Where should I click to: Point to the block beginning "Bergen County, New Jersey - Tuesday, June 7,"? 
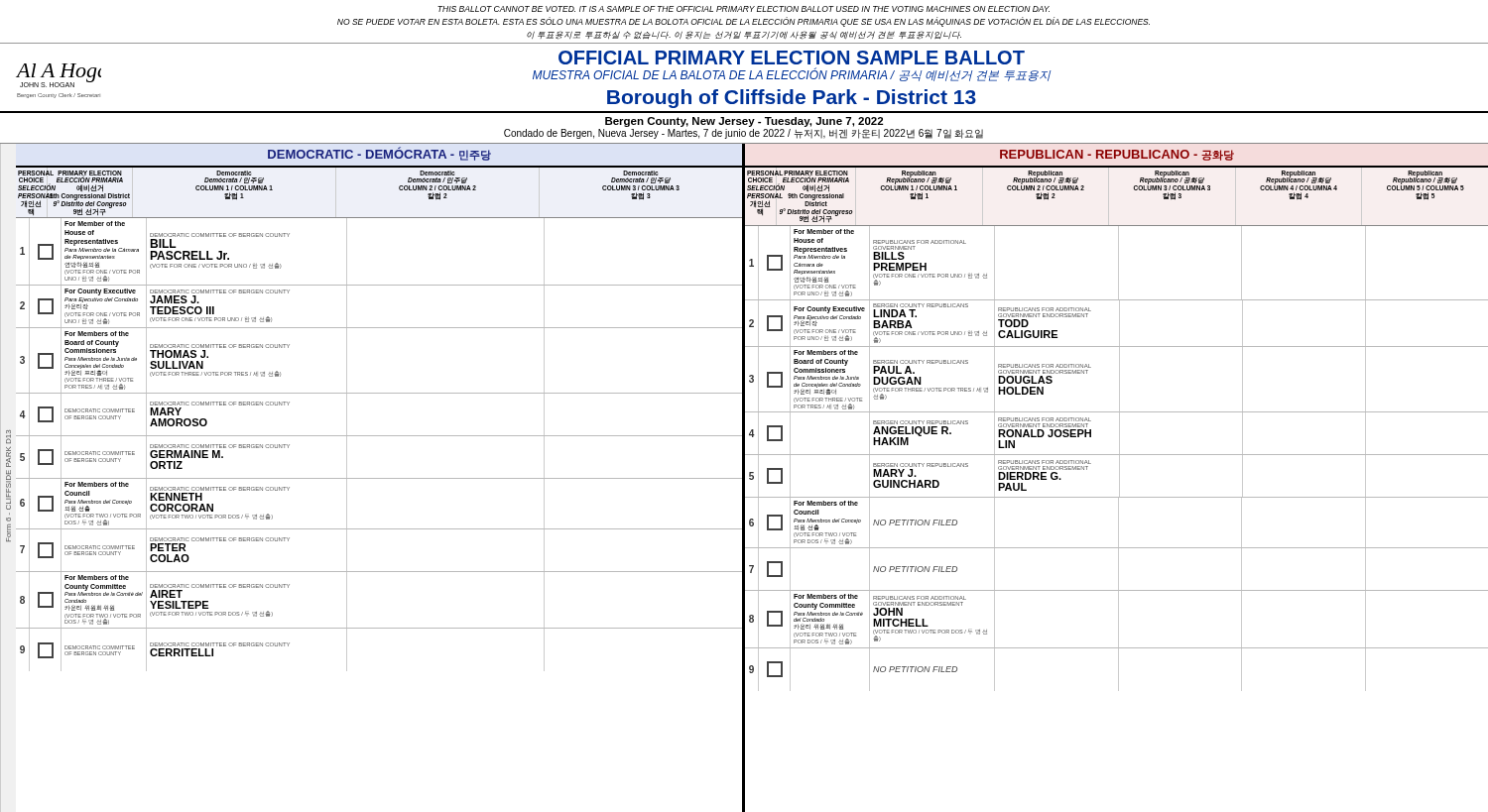point(744,127)
